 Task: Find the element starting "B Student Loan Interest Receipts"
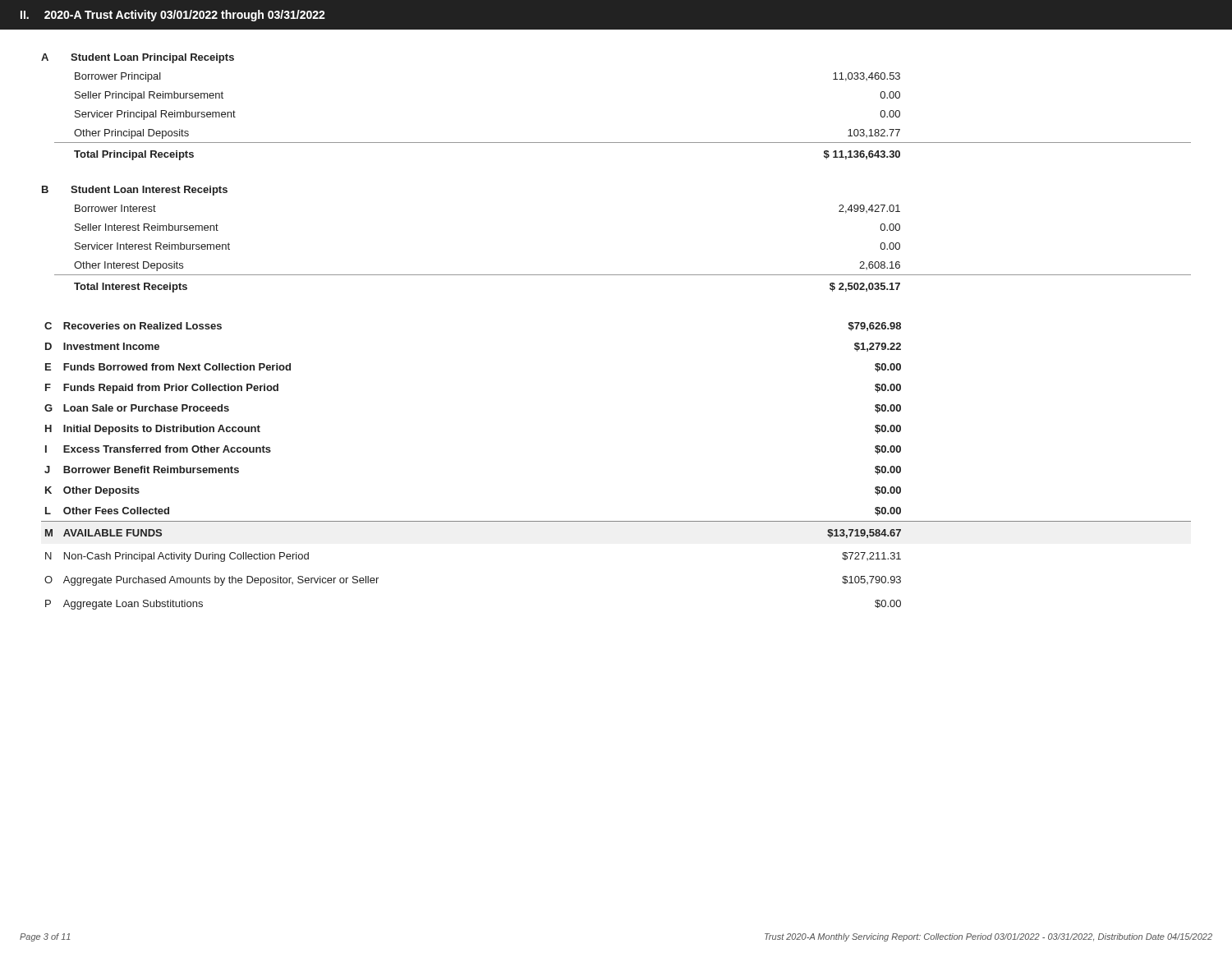coord(134,189)
